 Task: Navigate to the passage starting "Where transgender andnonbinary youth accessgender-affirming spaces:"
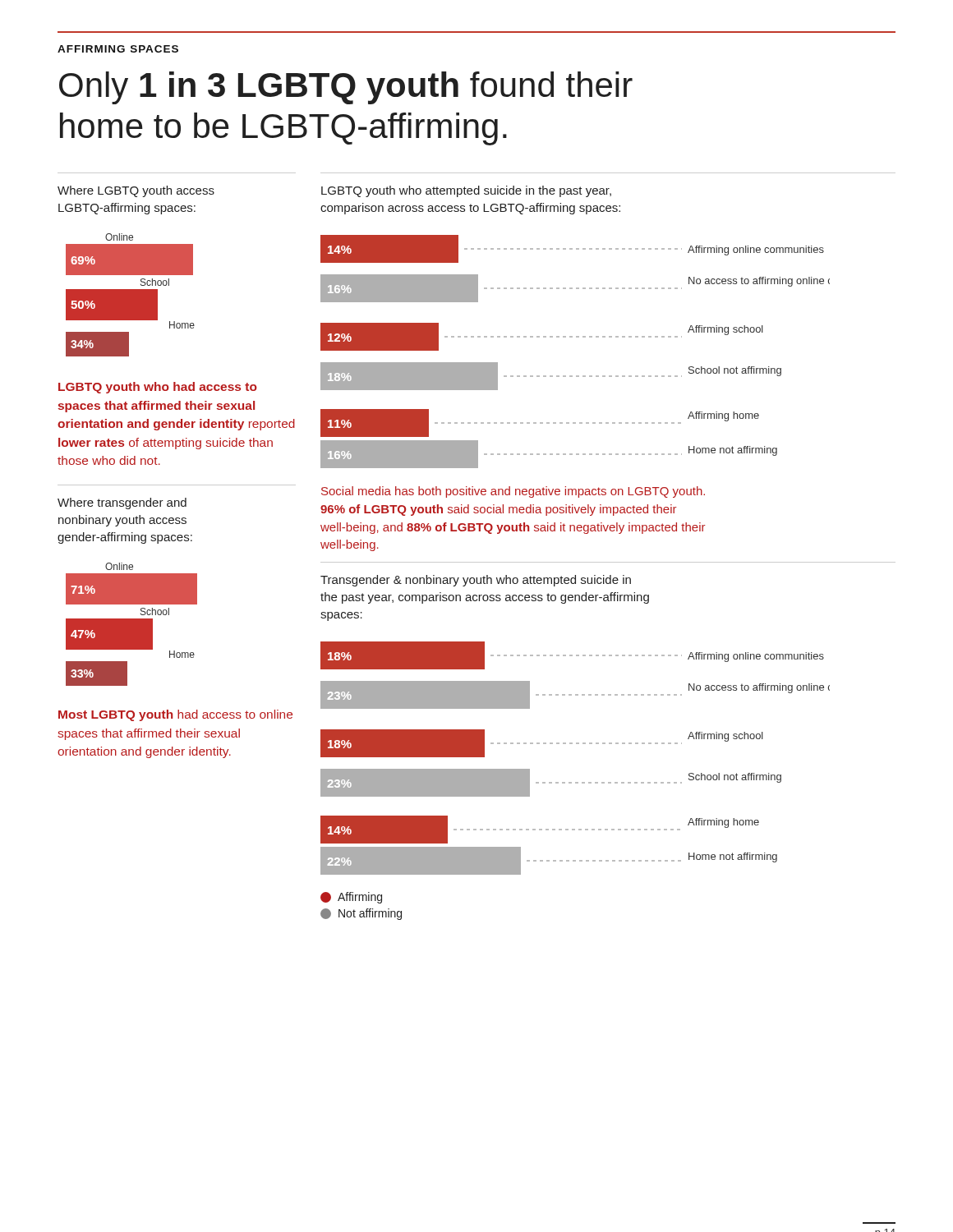coord(125,520)
